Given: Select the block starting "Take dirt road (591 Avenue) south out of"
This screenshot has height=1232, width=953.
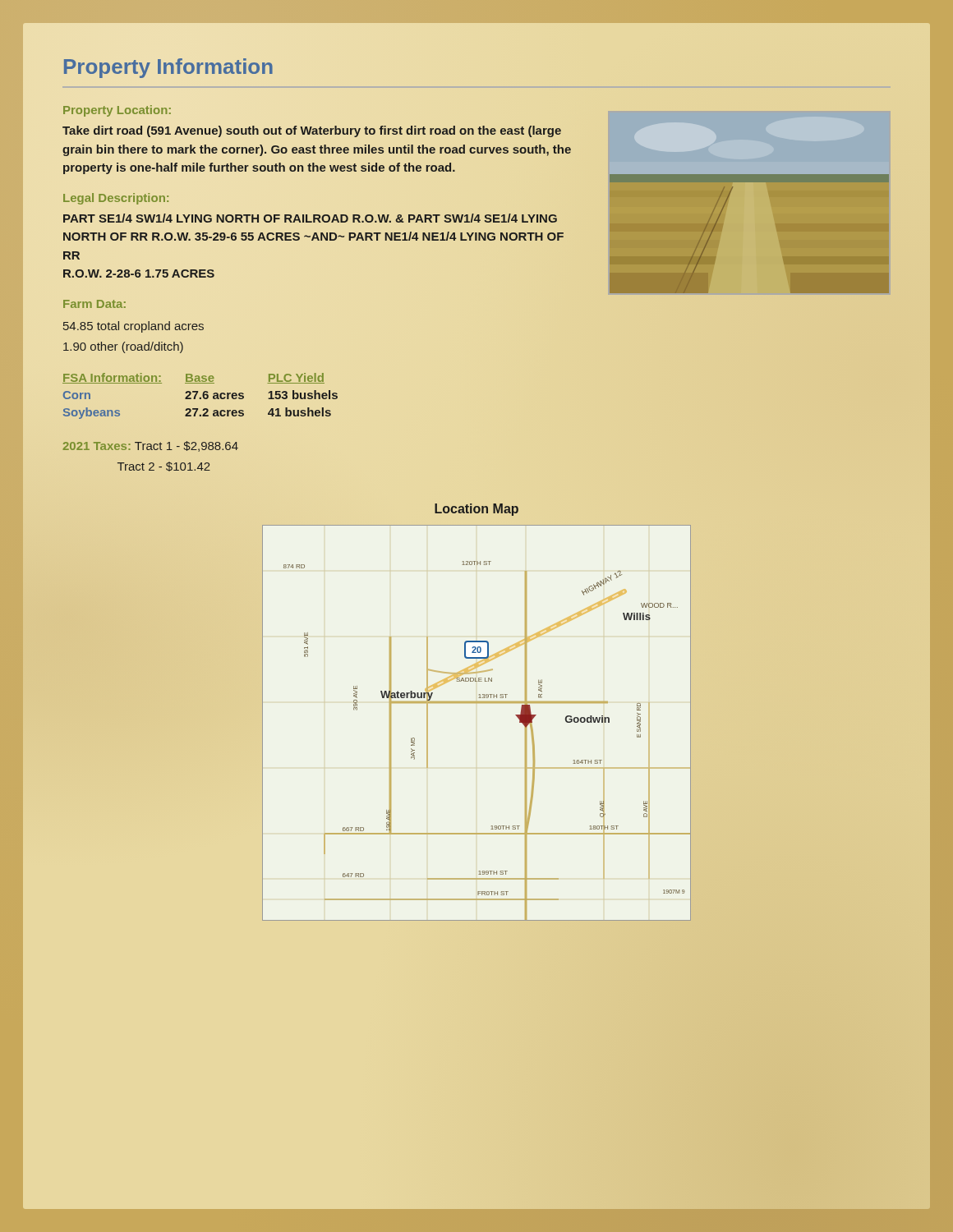Looking at the screenshot, I should pos(320,149).
